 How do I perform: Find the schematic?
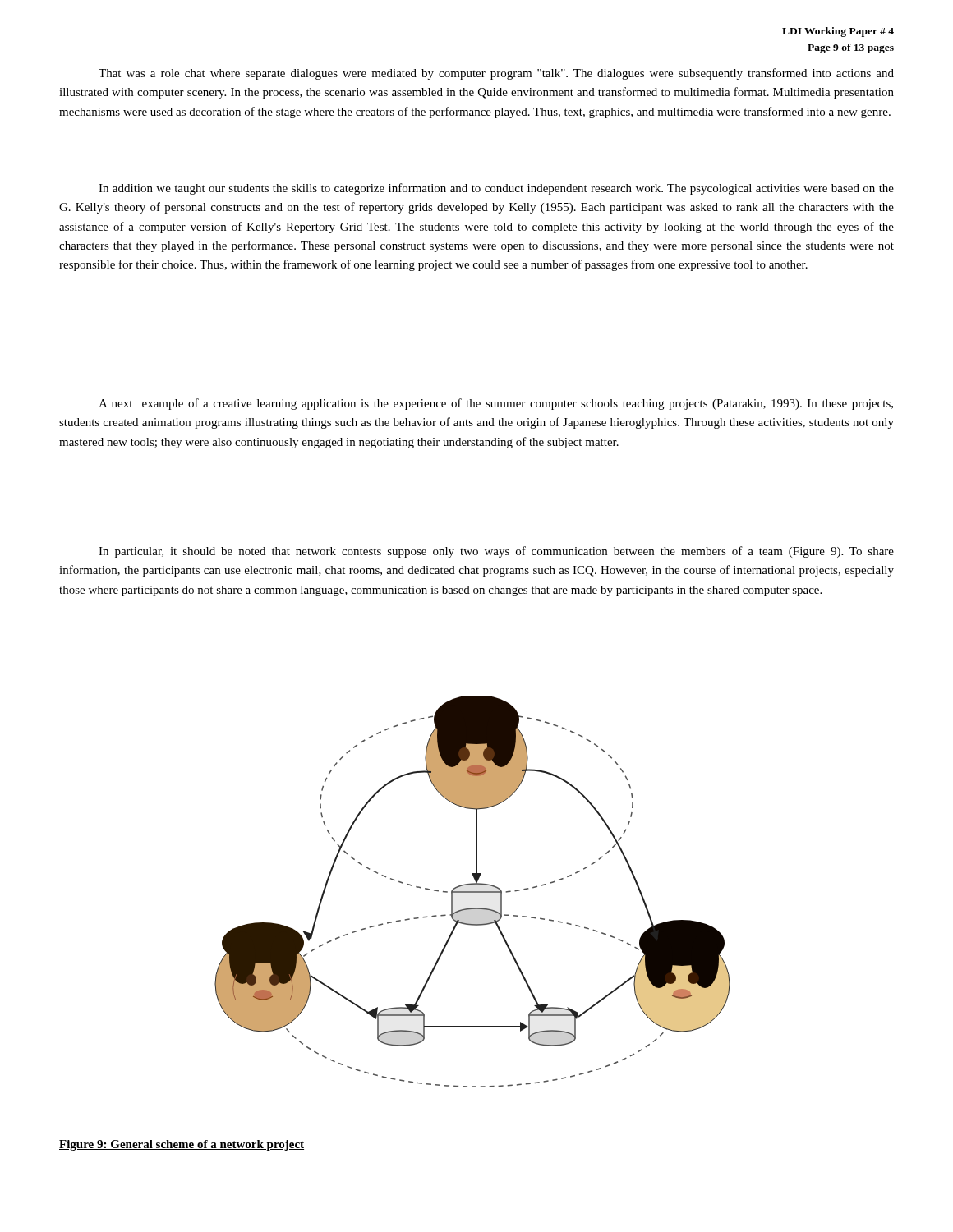tap(476, 906)
